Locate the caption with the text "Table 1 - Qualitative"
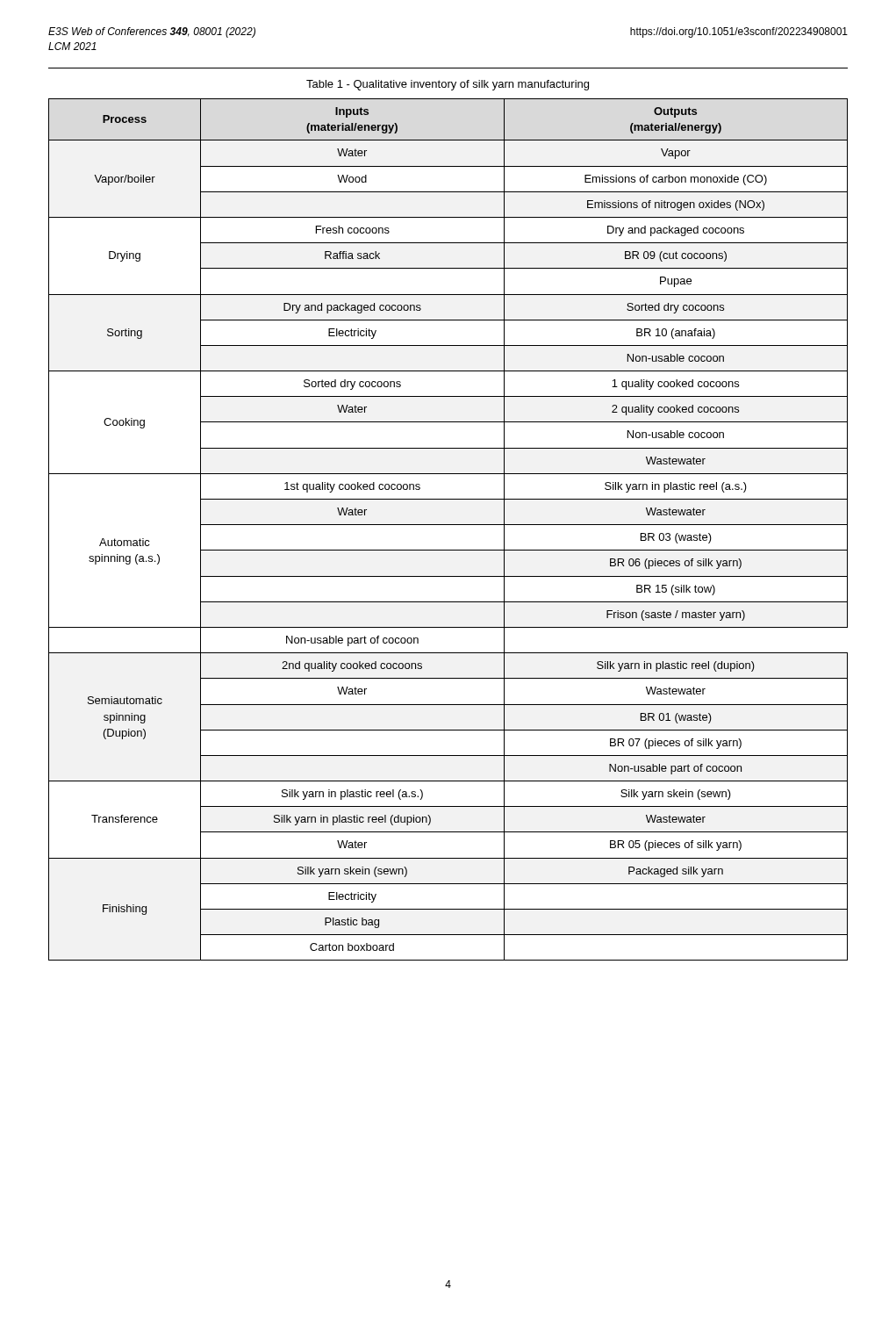 coord(448,84)
